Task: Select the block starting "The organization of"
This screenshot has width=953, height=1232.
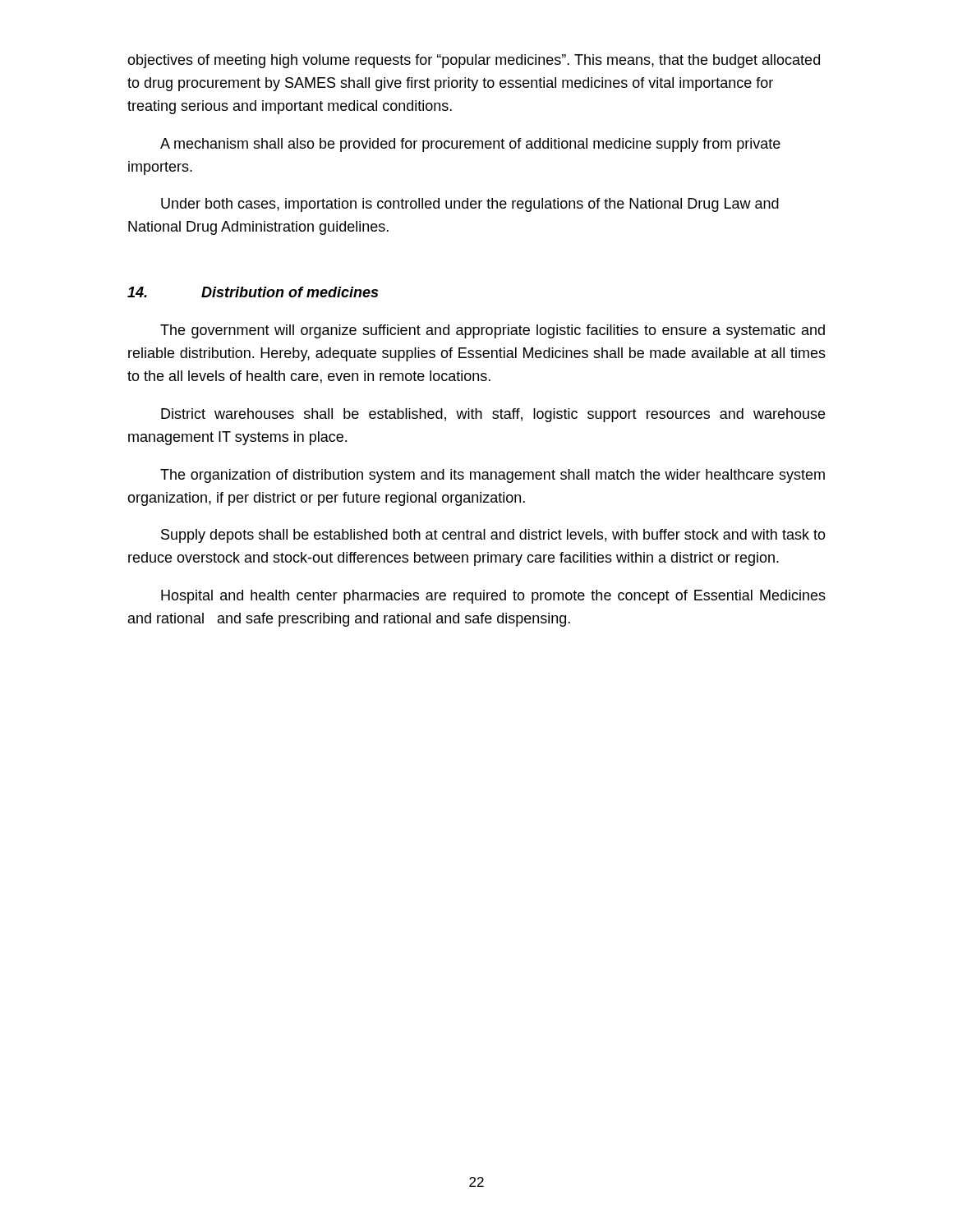Action: pyautogui.click(x=476, y=487)
